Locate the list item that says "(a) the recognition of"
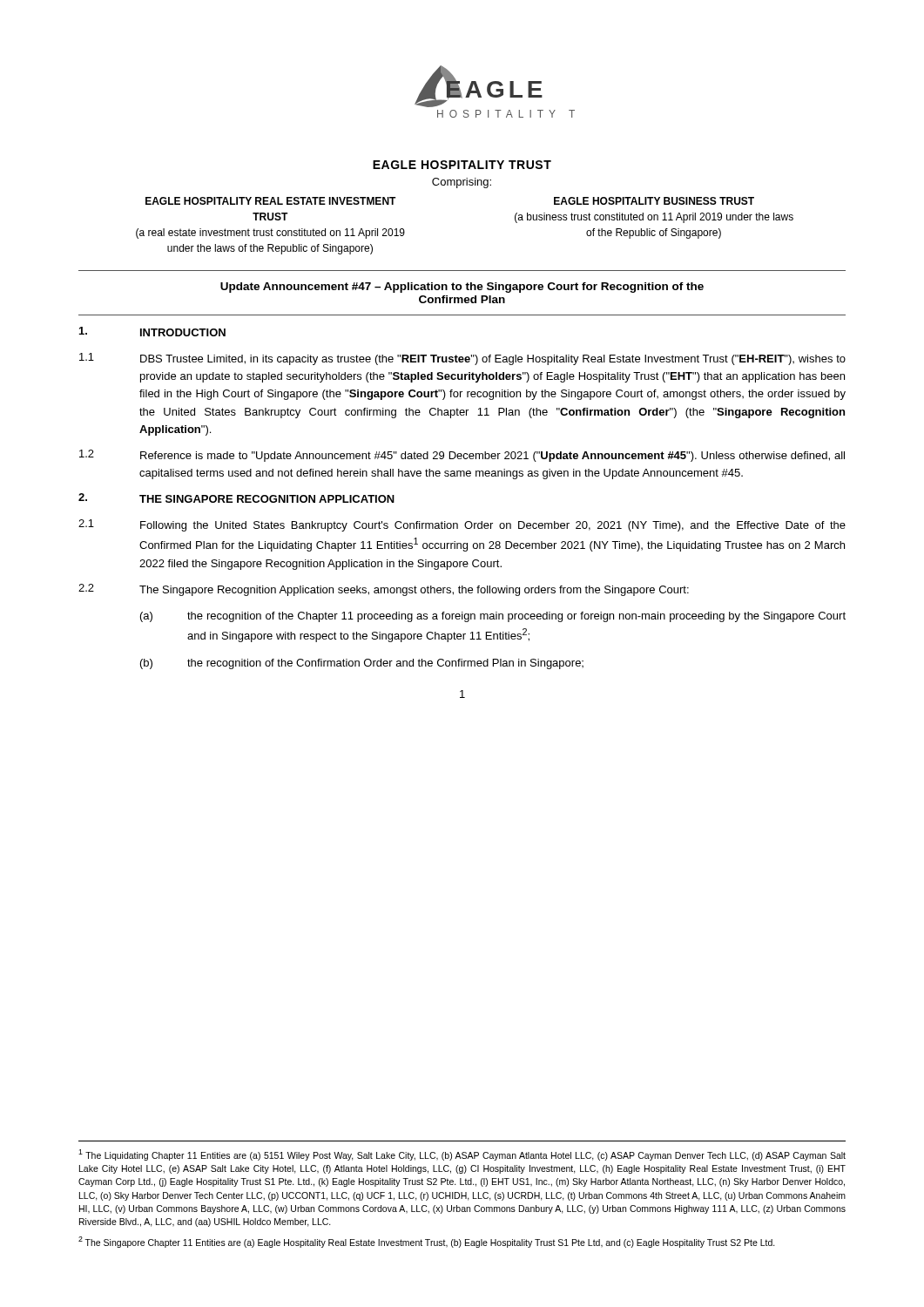This screenshot has width=924, height=1307. click(x=492, y=626)
